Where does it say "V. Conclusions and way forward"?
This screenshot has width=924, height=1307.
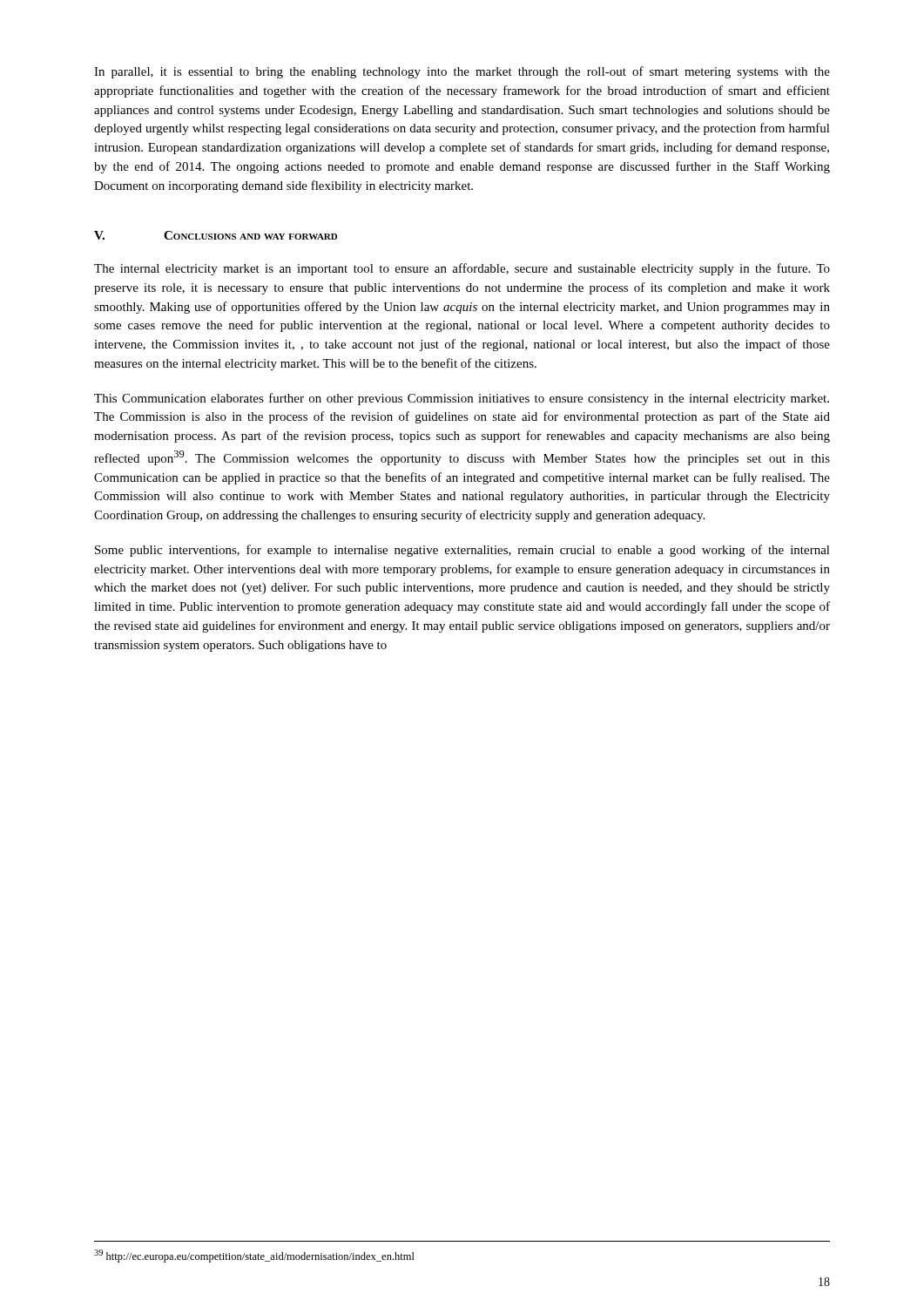[x=216, y=236]
